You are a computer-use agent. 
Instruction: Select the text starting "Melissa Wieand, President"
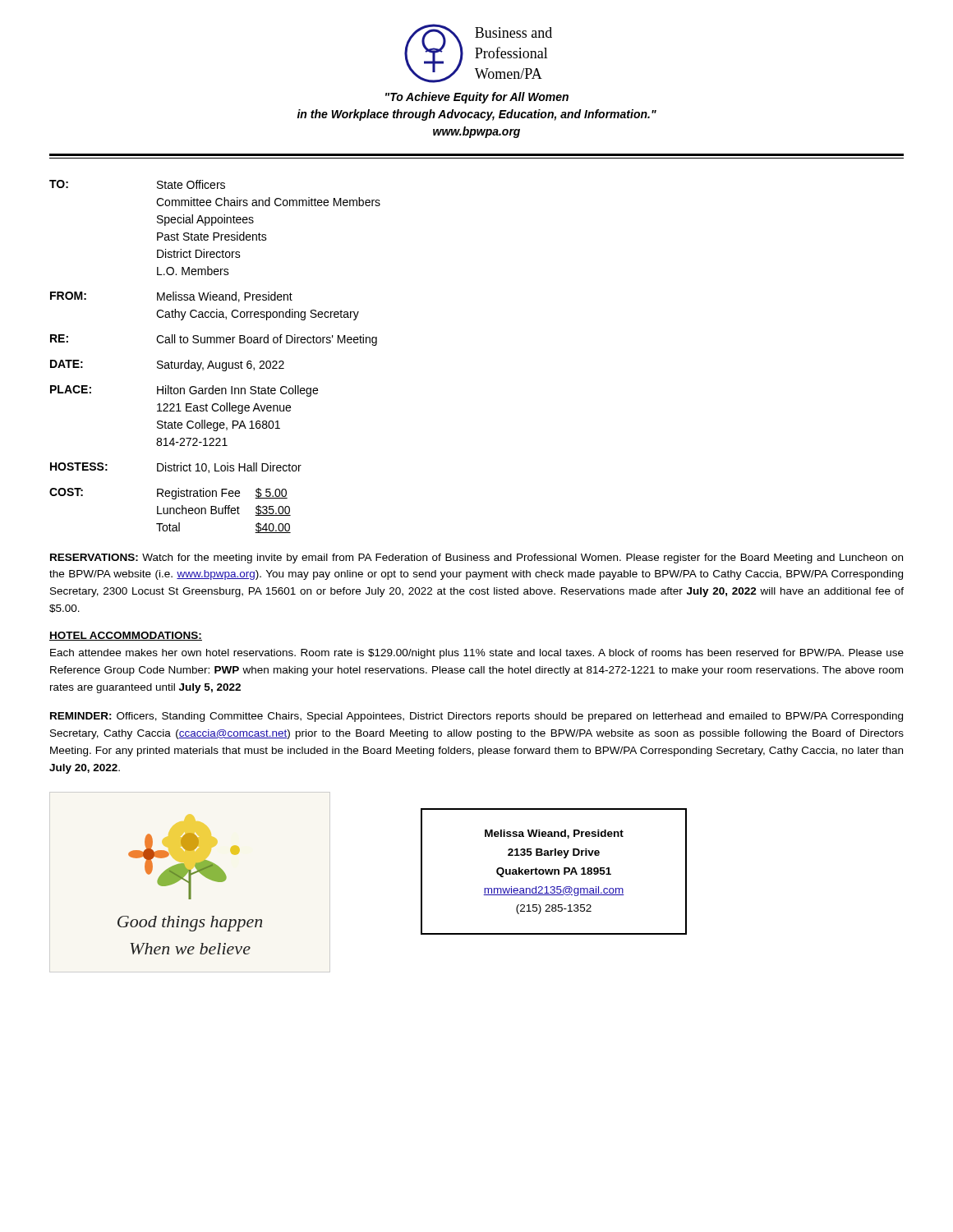554,871
